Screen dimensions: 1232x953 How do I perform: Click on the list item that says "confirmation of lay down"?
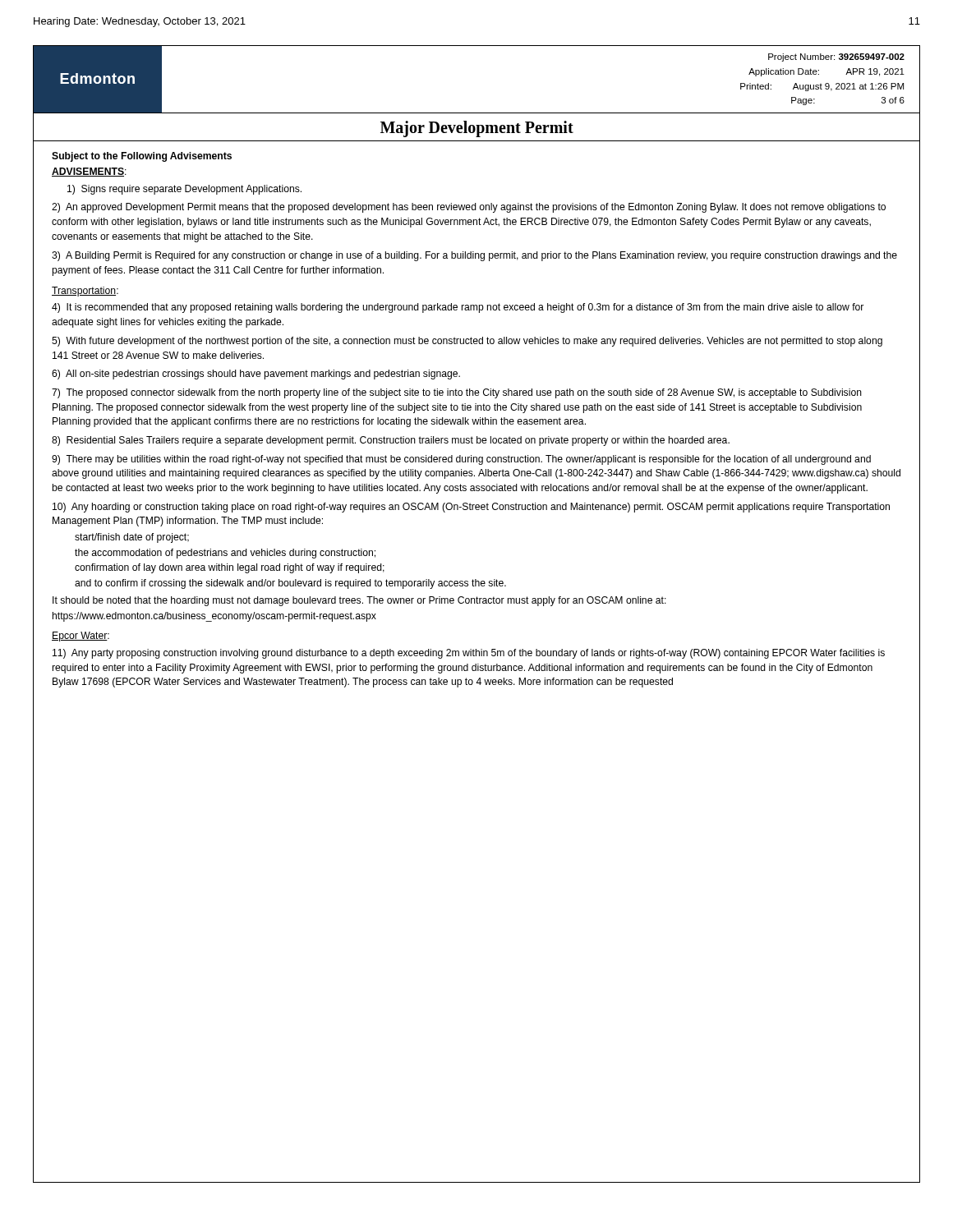[230, 568]
